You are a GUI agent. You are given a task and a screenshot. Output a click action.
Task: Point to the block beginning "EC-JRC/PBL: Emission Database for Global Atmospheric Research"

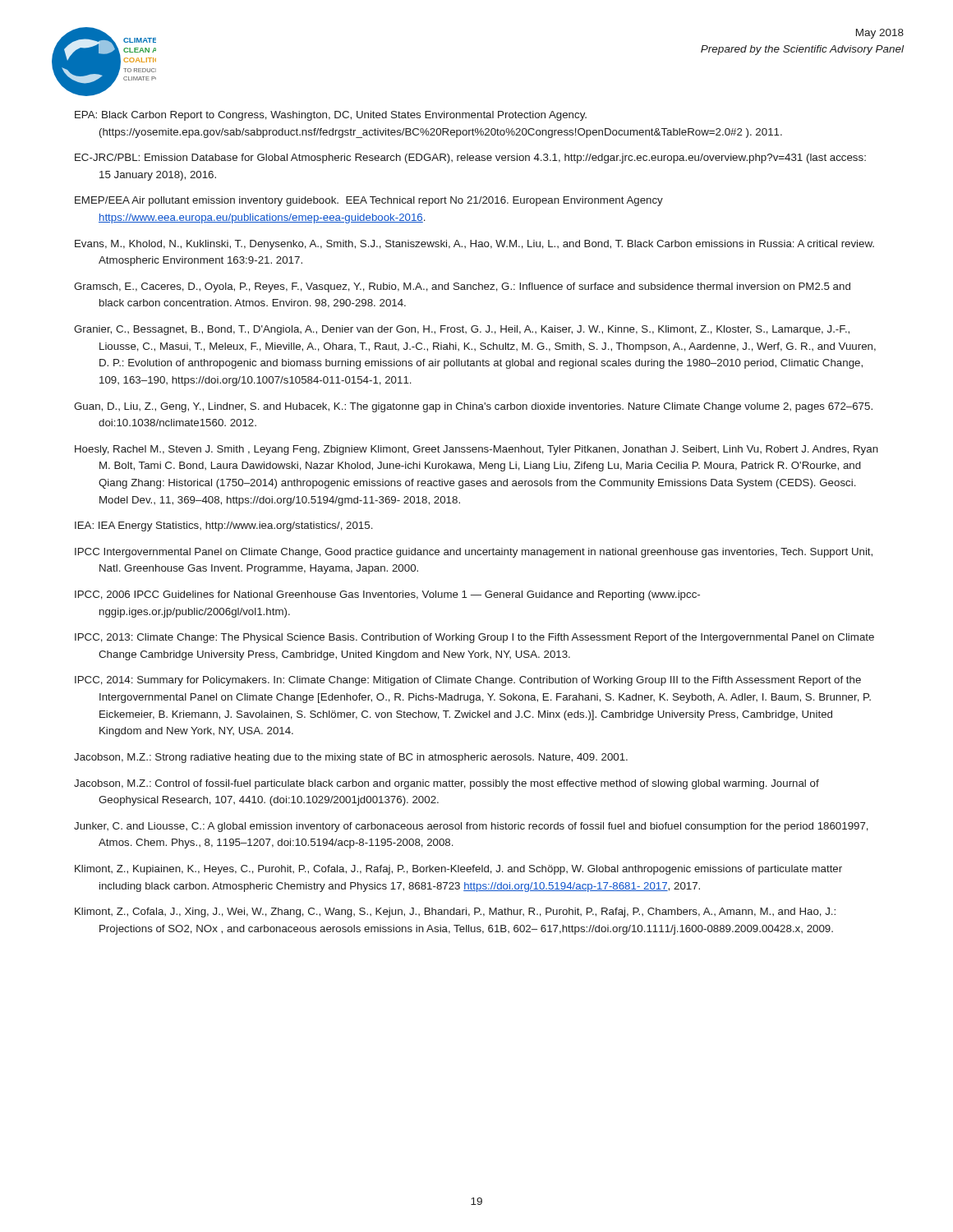click(x=470, y=166)
